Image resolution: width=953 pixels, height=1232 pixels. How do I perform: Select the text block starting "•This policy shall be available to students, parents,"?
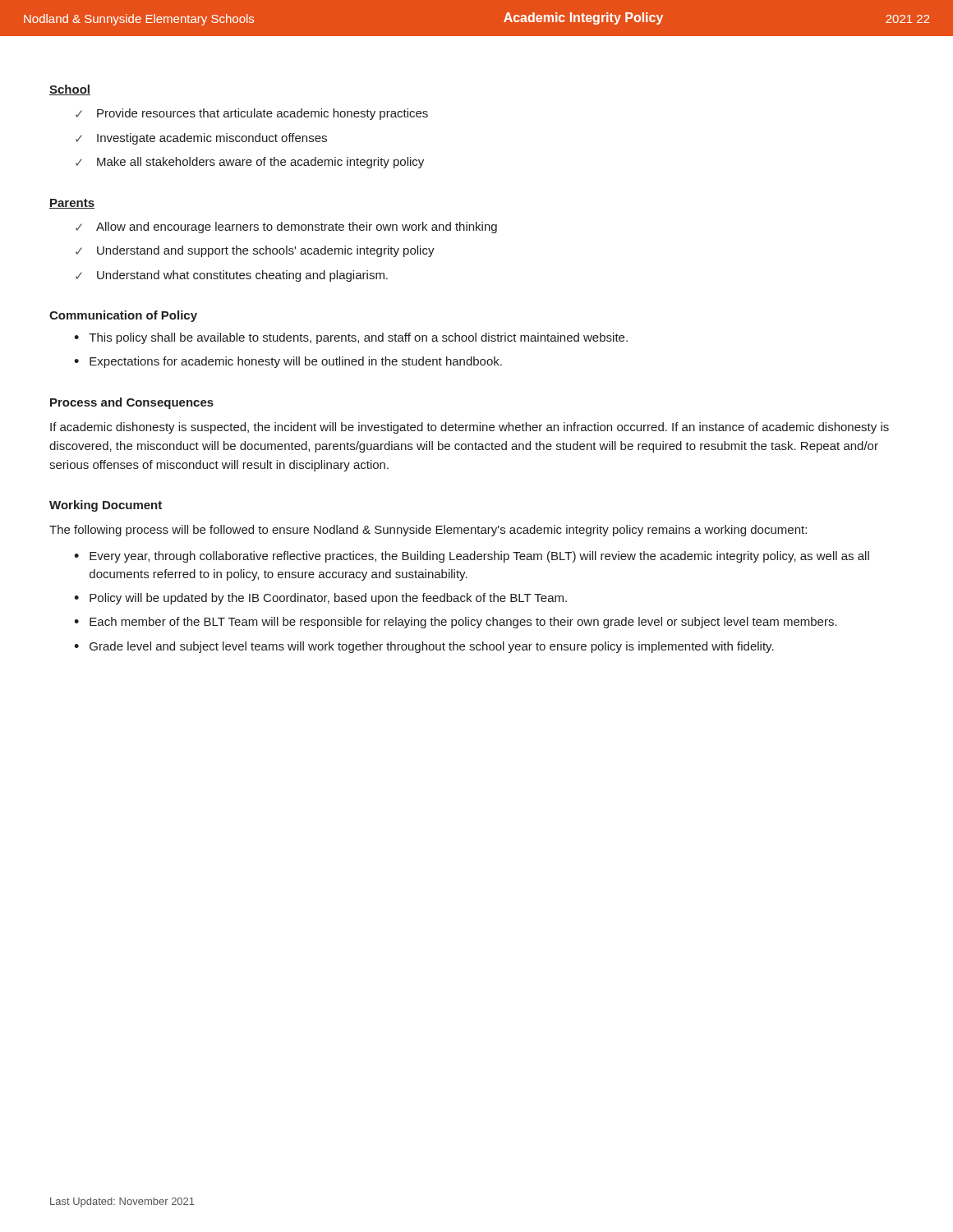(351, 338)
